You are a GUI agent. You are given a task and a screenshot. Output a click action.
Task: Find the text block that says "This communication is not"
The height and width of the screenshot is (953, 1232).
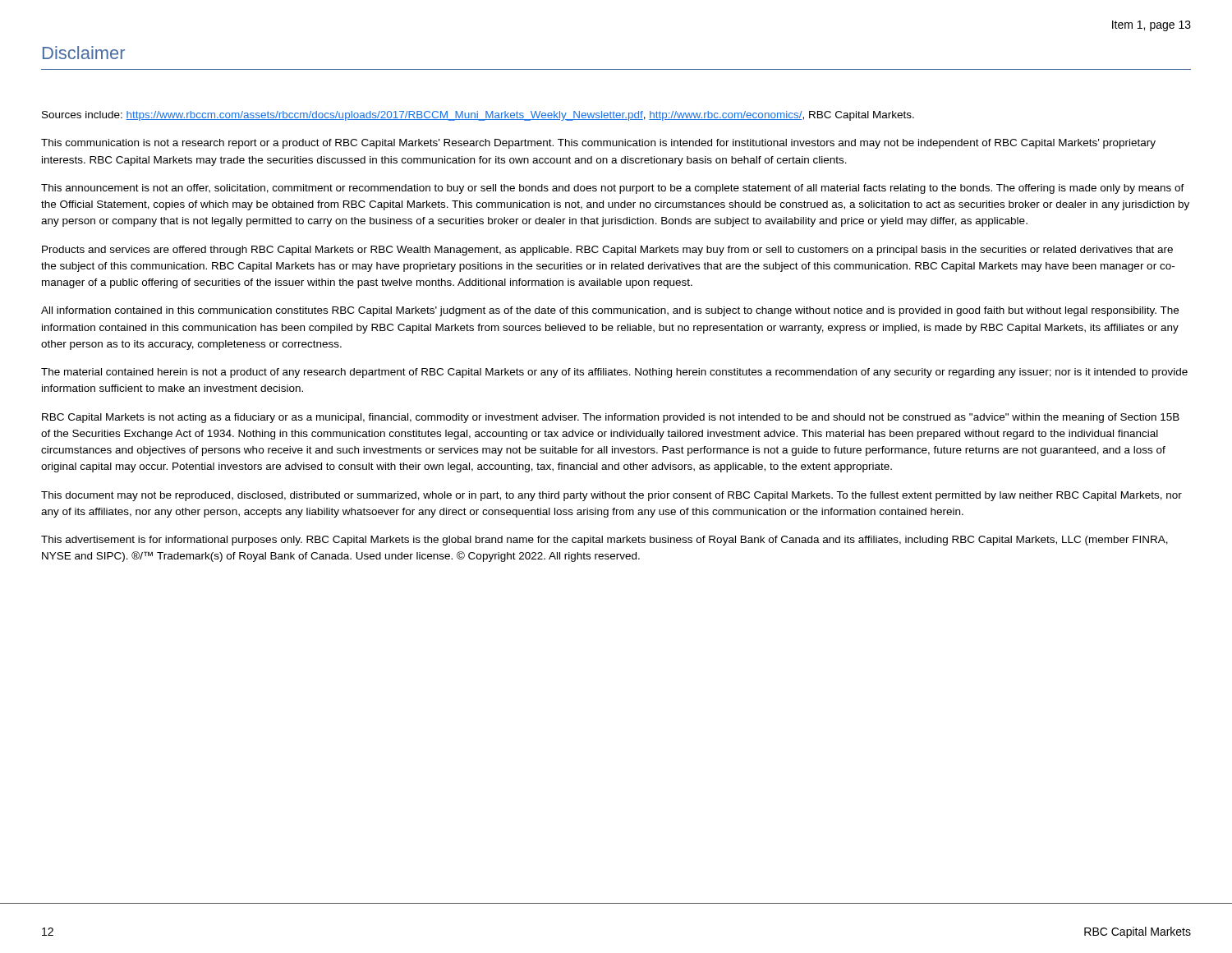click(x=598, y=151)
